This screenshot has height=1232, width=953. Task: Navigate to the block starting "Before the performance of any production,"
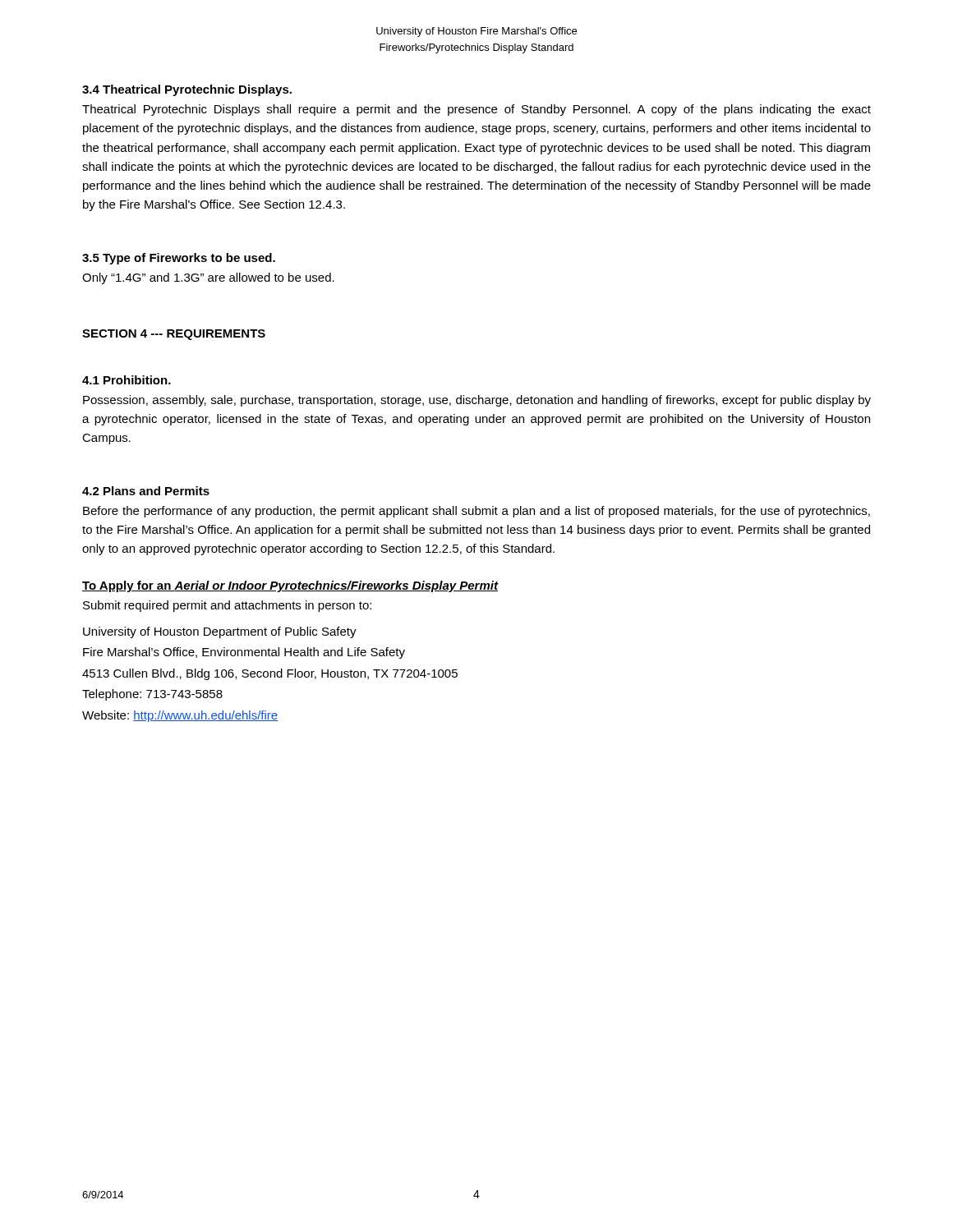(476, 529)
